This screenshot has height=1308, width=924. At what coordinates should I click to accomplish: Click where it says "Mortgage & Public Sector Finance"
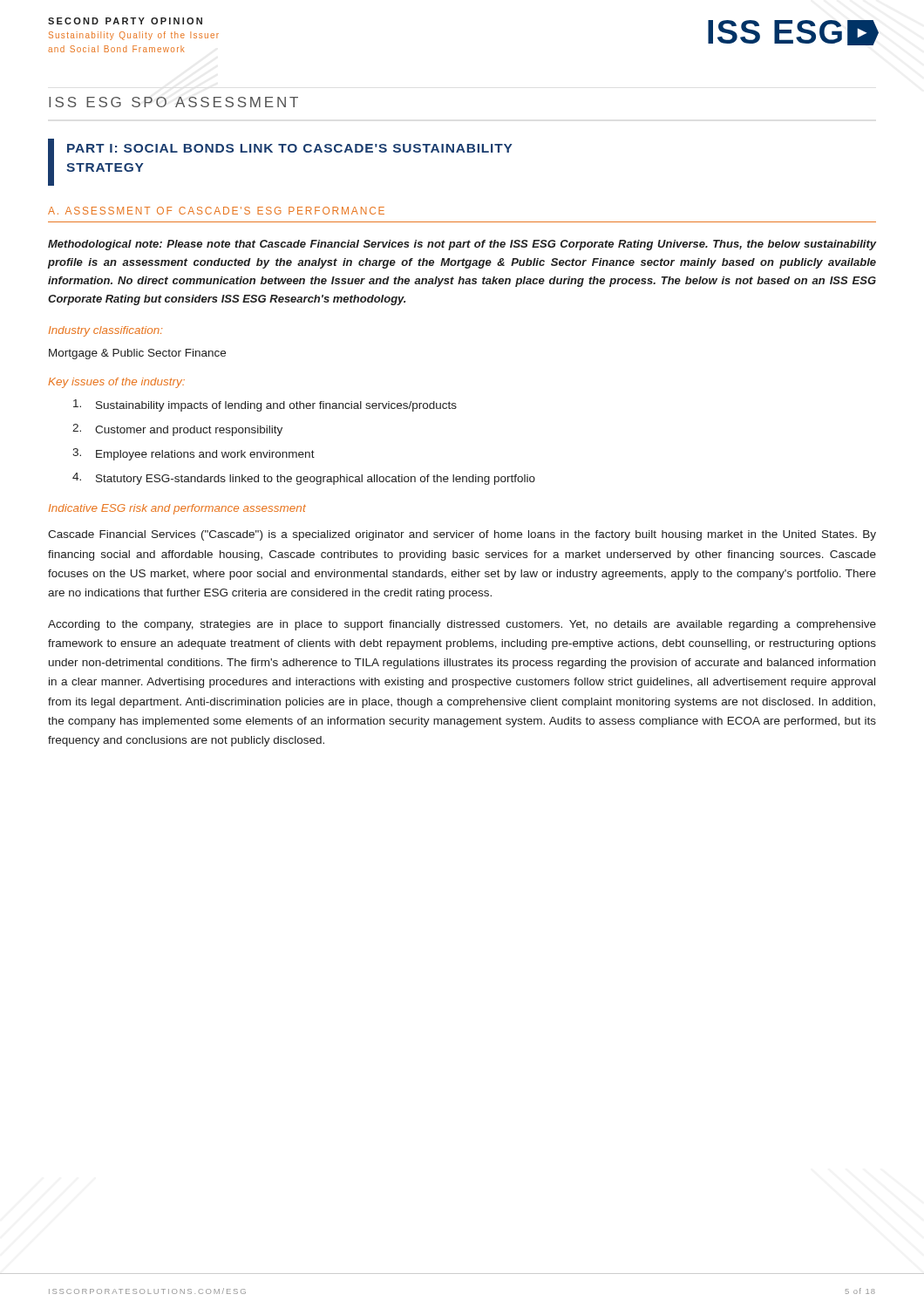point(137,353)
